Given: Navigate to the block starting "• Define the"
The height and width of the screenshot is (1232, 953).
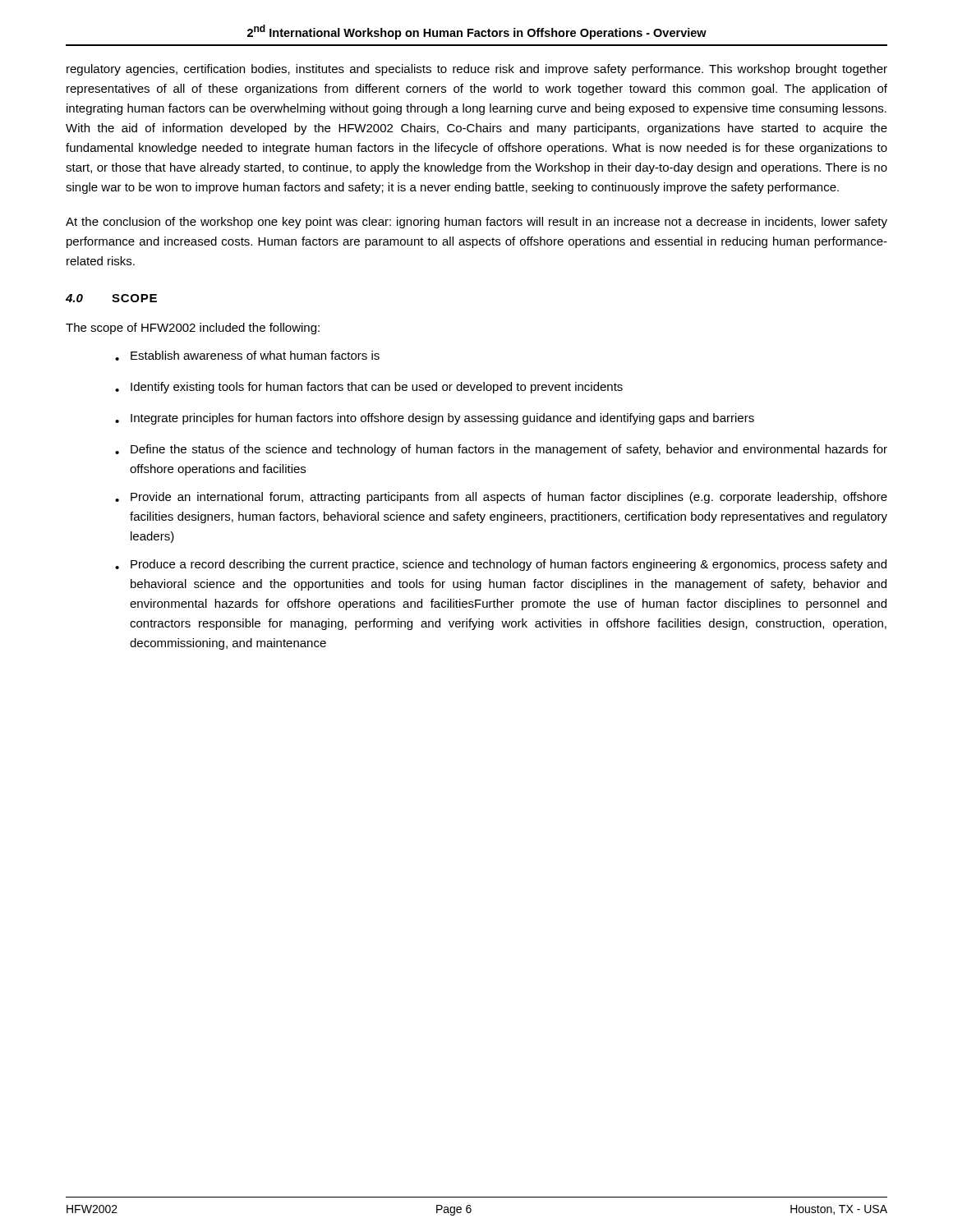Looking at the screenshot, I should pos(501,459).
